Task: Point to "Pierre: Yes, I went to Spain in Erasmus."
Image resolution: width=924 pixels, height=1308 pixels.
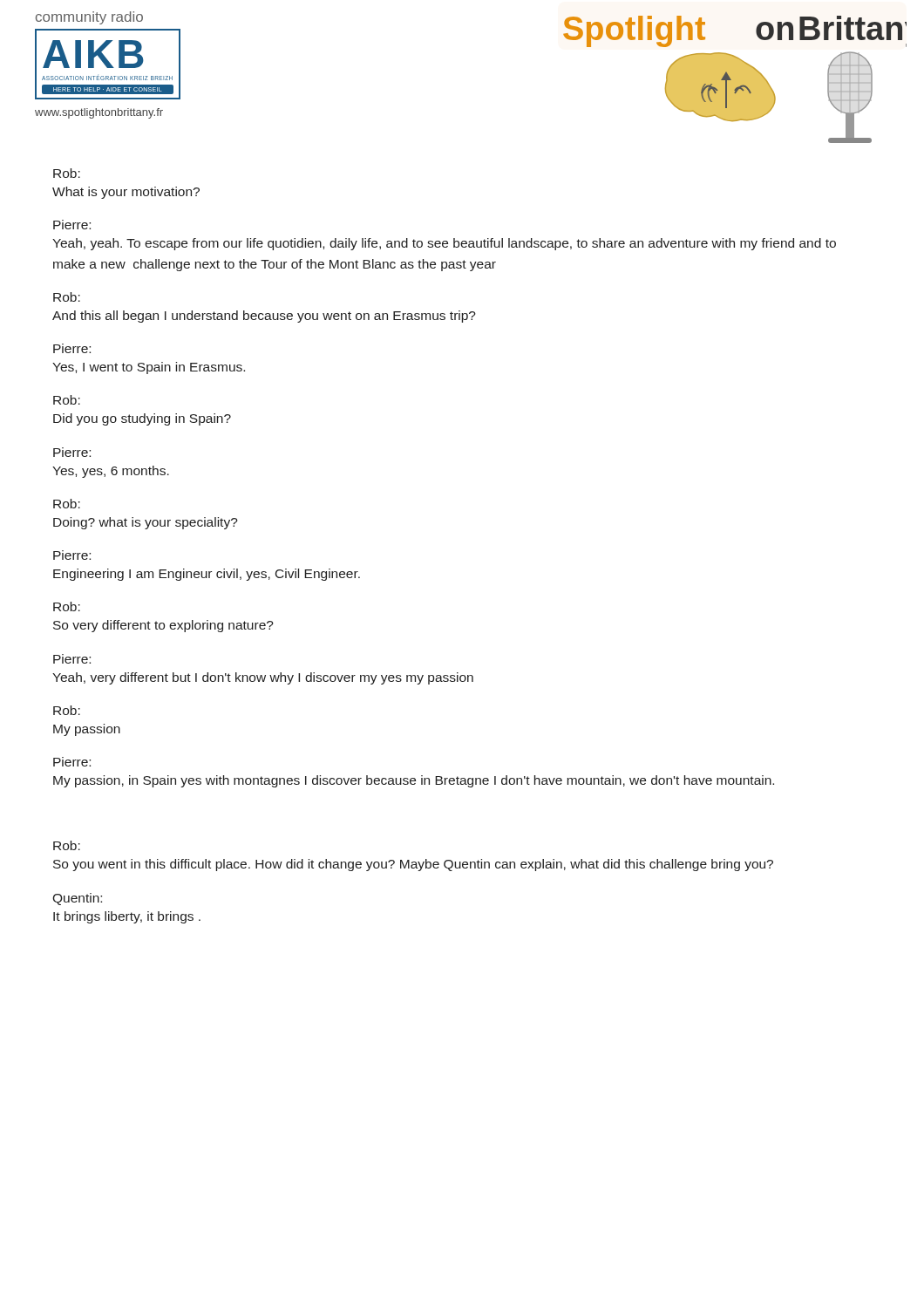Action: 72,348
